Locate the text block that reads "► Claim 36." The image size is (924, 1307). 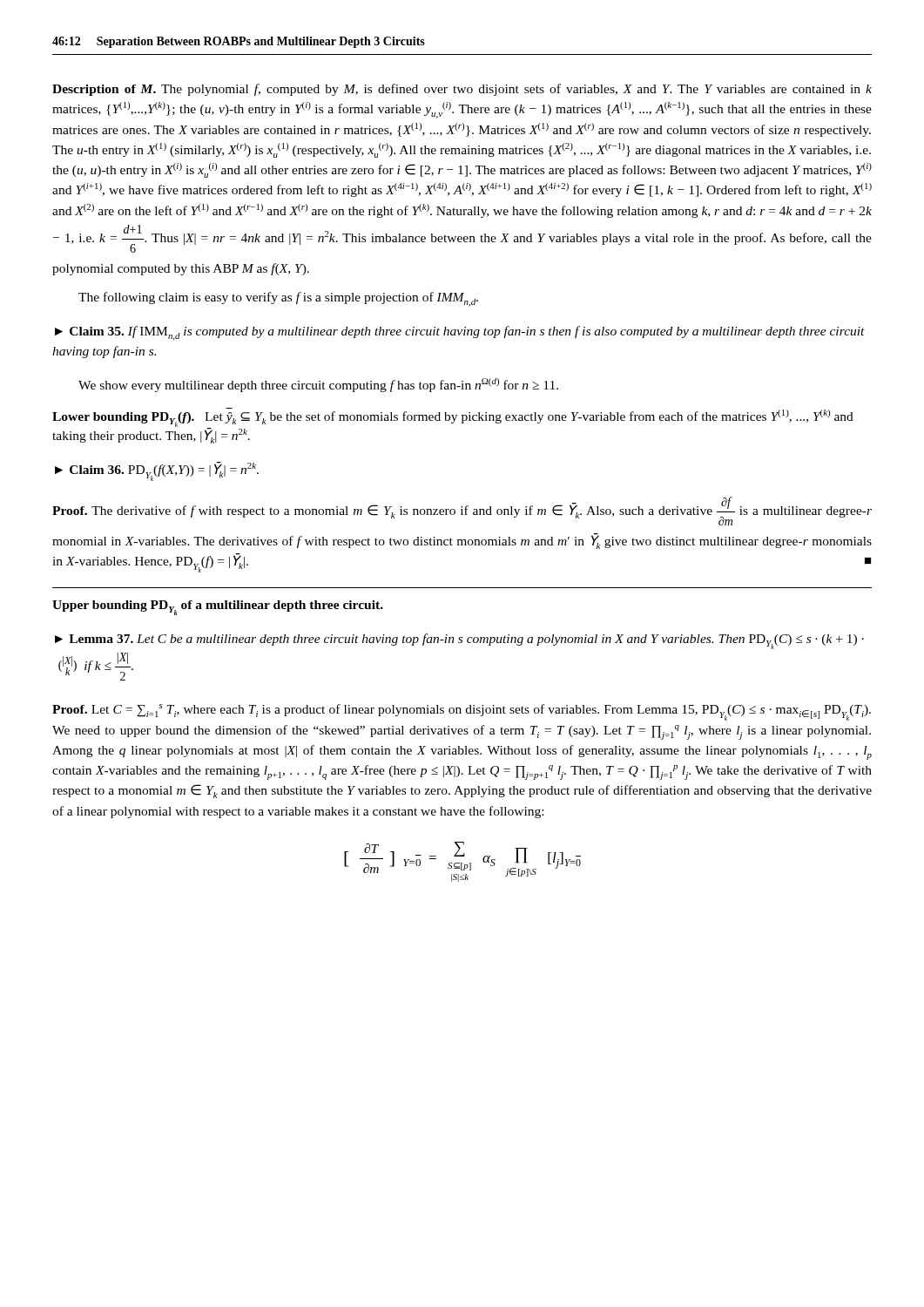157,471
